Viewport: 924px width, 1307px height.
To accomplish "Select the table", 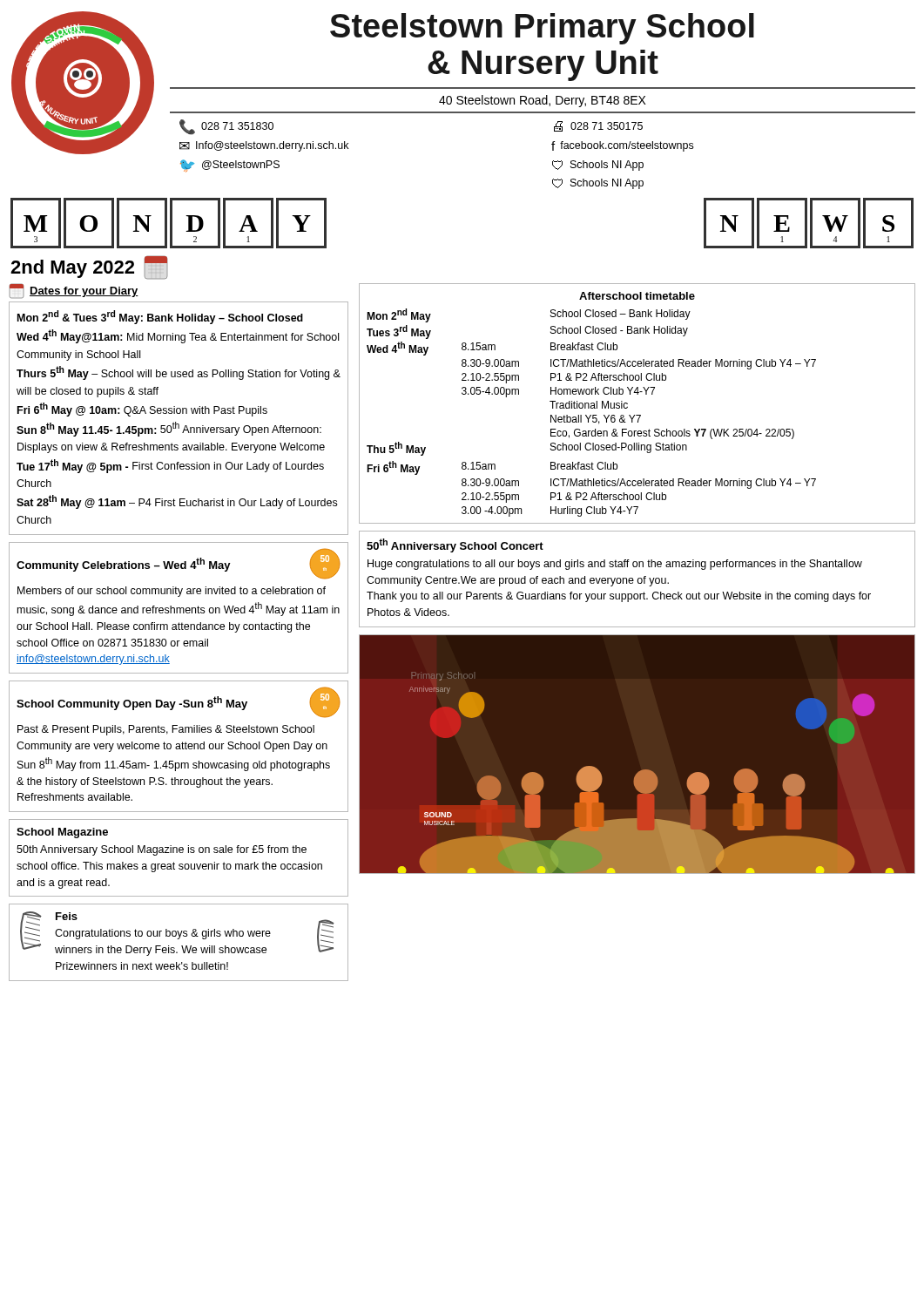I will tap(637, 403).
